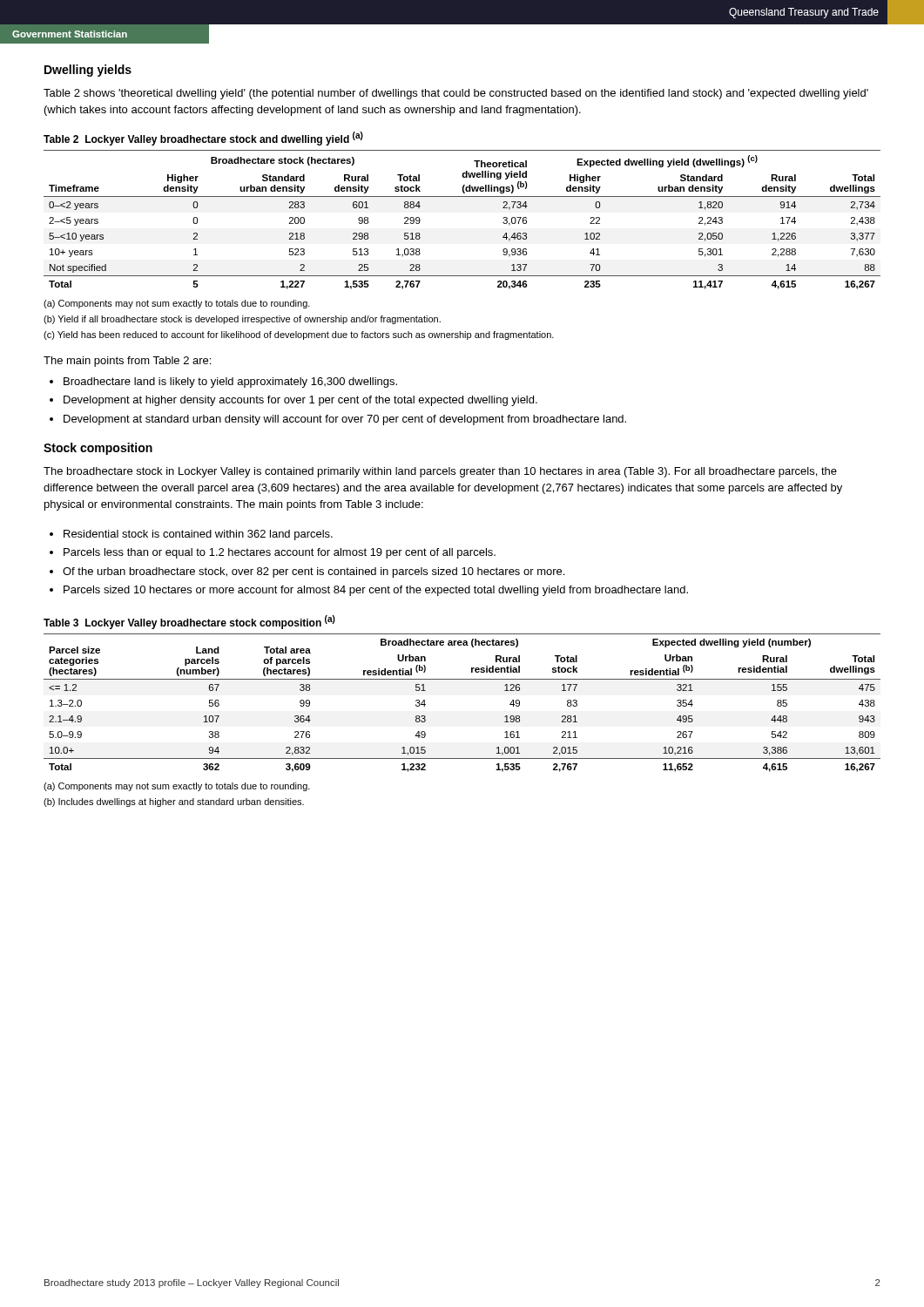The width and height of the screenshot is (924, 1307).
Task: Point to the block beginning "The main points from Table 2"
Action: coord(127,362)
